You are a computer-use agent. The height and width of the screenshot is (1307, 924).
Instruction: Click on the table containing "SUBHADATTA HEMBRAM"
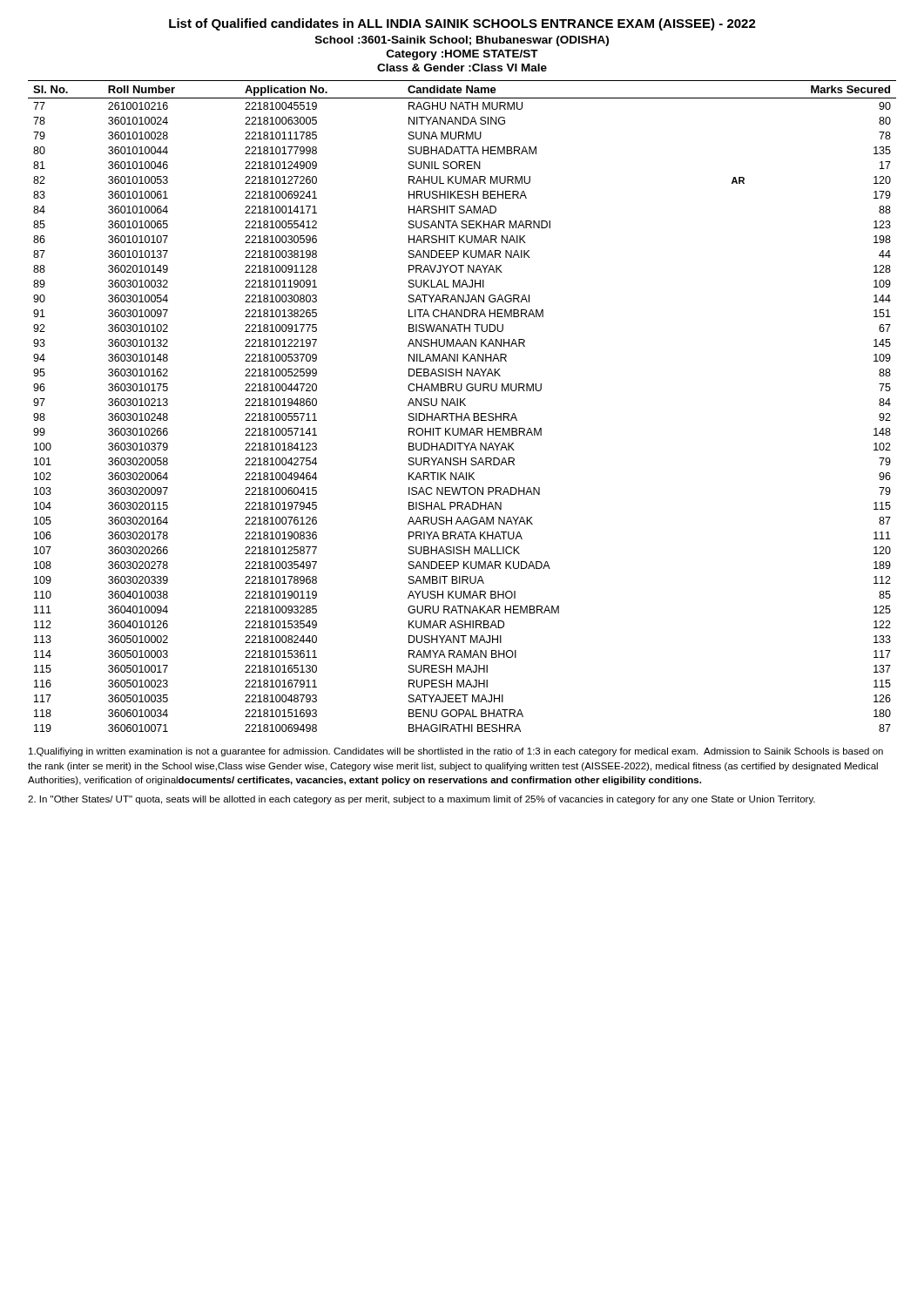(x=462, y=408)
